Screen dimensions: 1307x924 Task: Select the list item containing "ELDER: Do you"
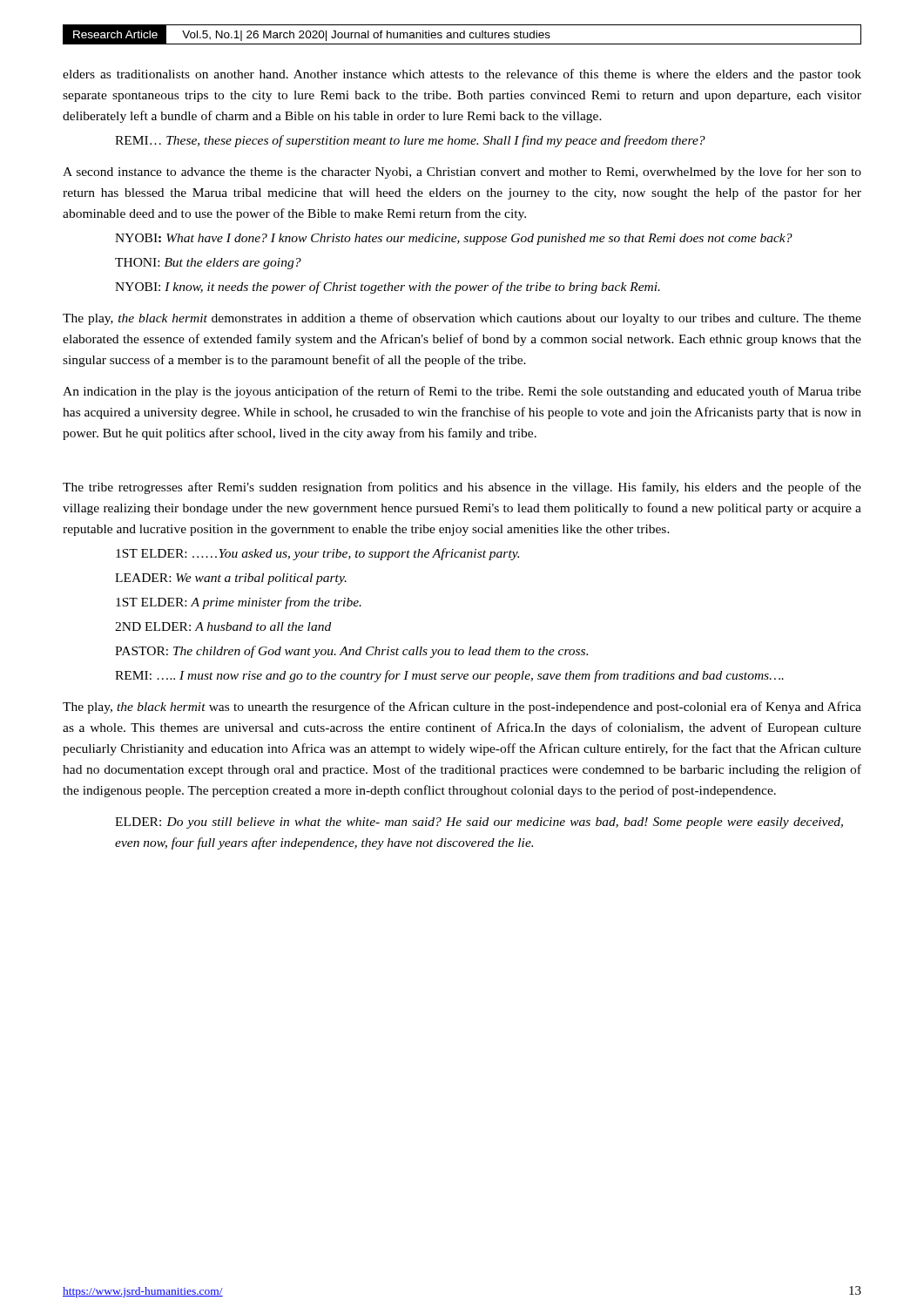pos(479,832)
